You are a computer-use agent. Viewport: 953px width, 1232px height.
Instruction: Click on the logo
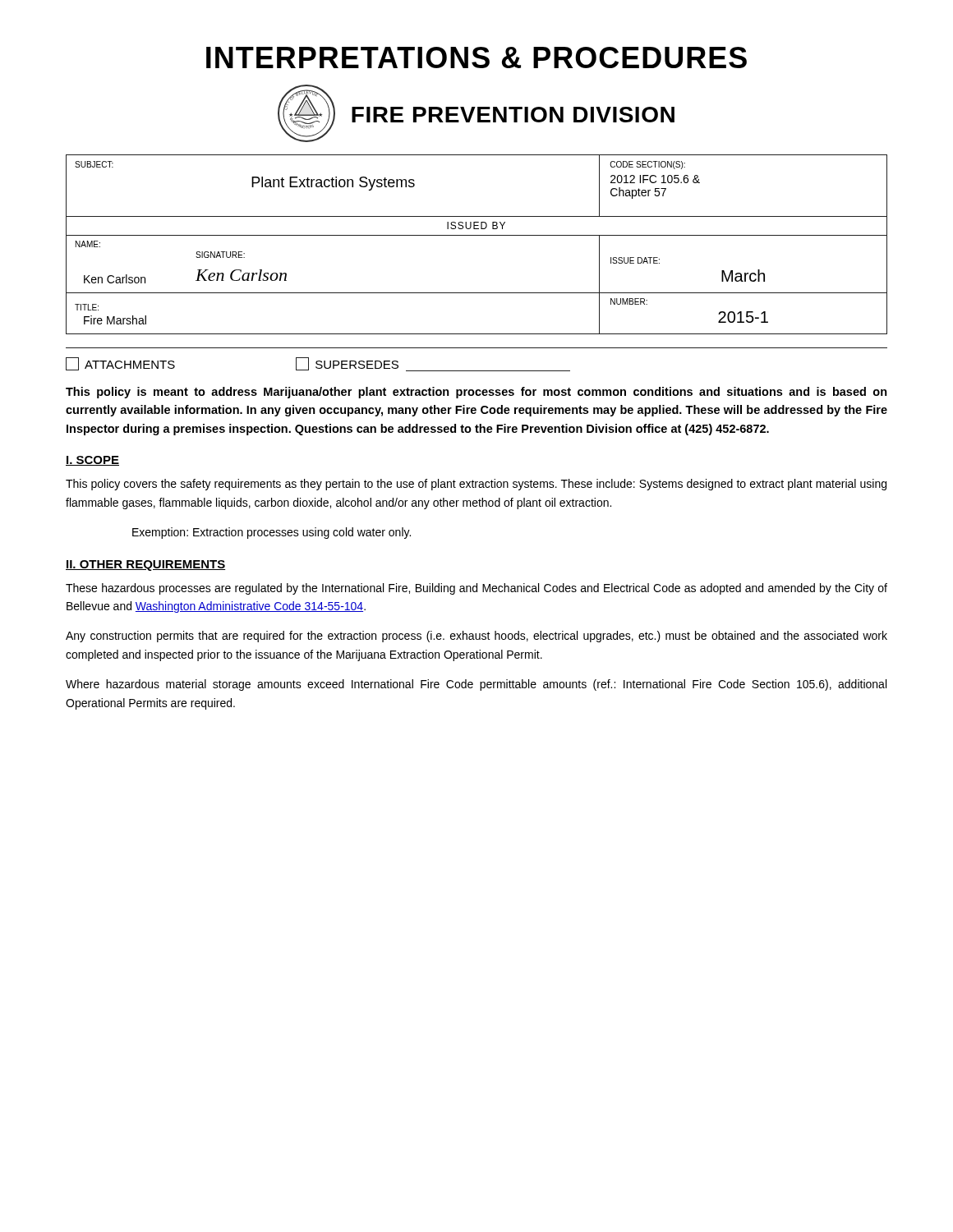[306, 115]
